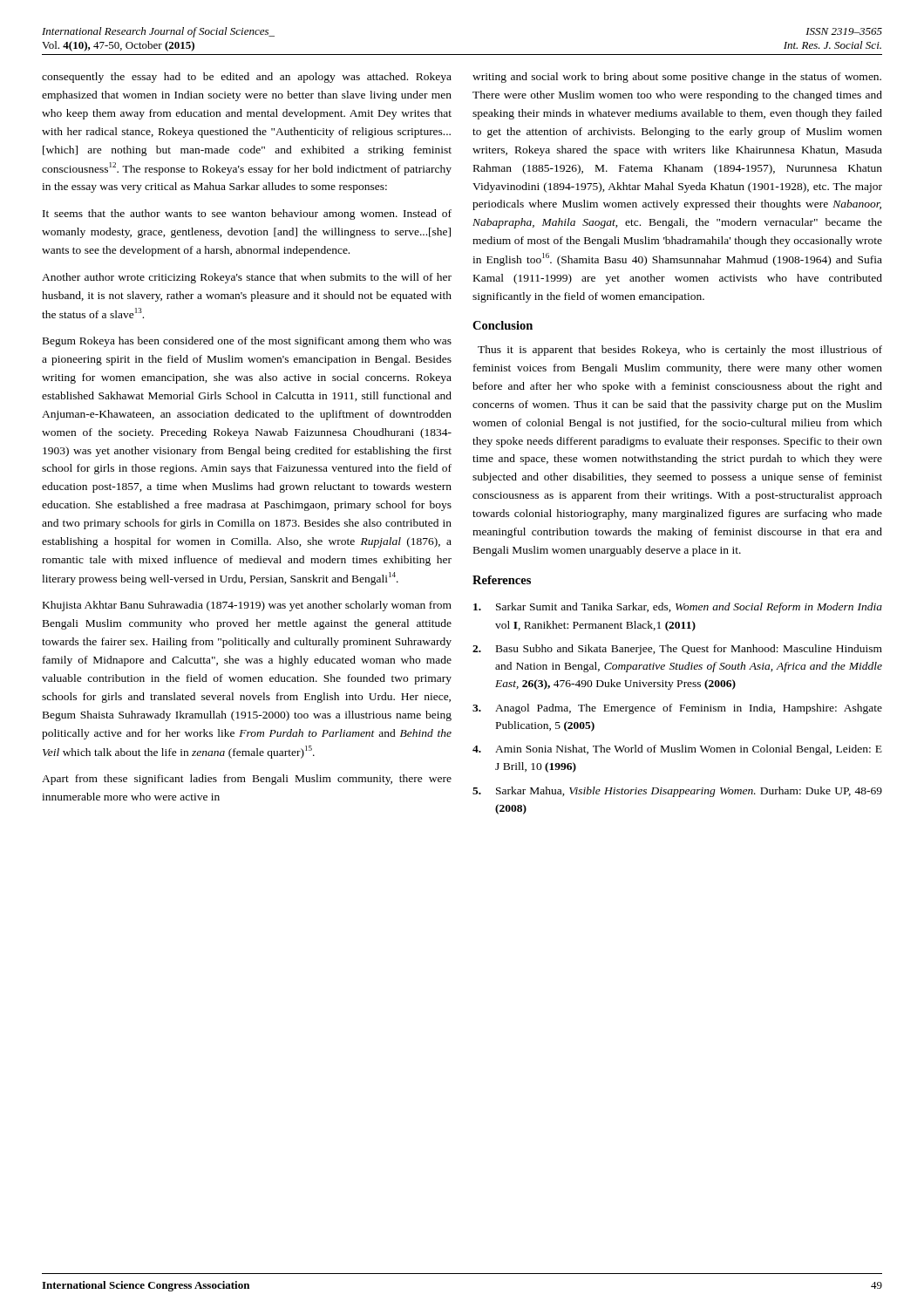Navigate to the block starting "3. Anagol Padma, The Emergence of Feminism in"

tap(677, 717)
